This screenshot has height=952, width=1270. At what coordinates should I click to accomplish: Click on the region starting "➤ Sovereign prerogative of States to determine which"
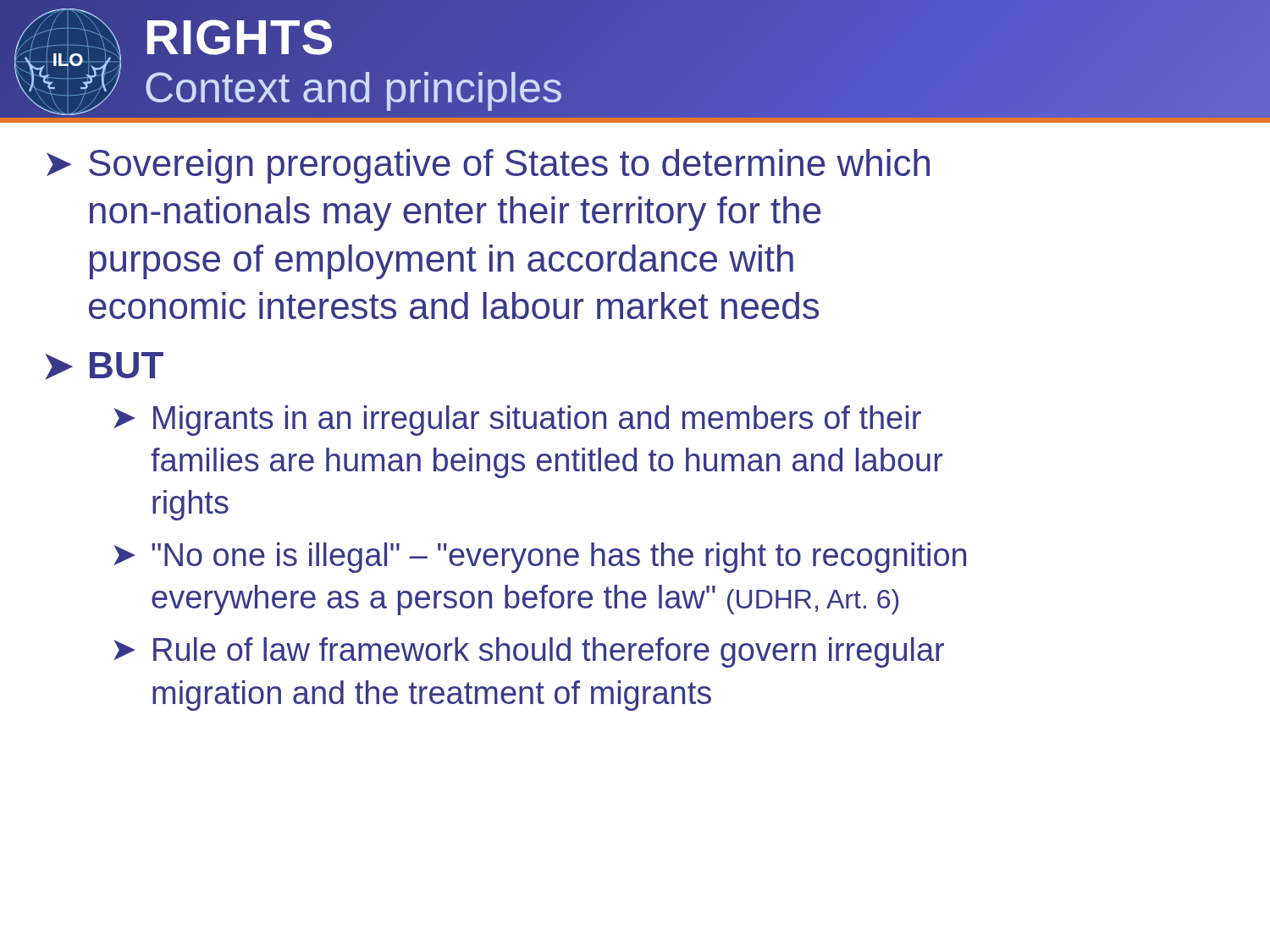(x=487, y=235)
